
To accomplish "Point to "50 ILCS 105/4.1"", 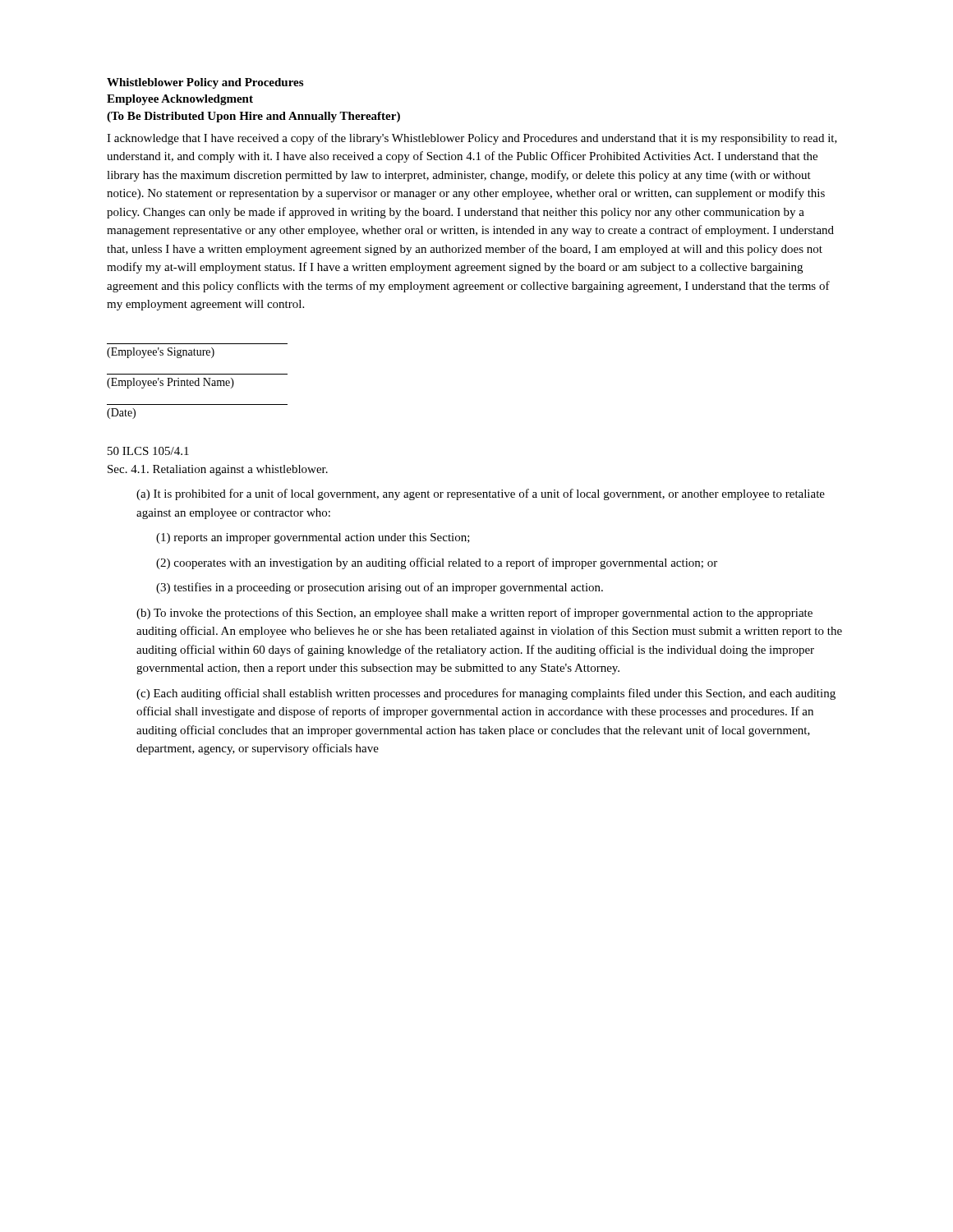I will [148, 451].
